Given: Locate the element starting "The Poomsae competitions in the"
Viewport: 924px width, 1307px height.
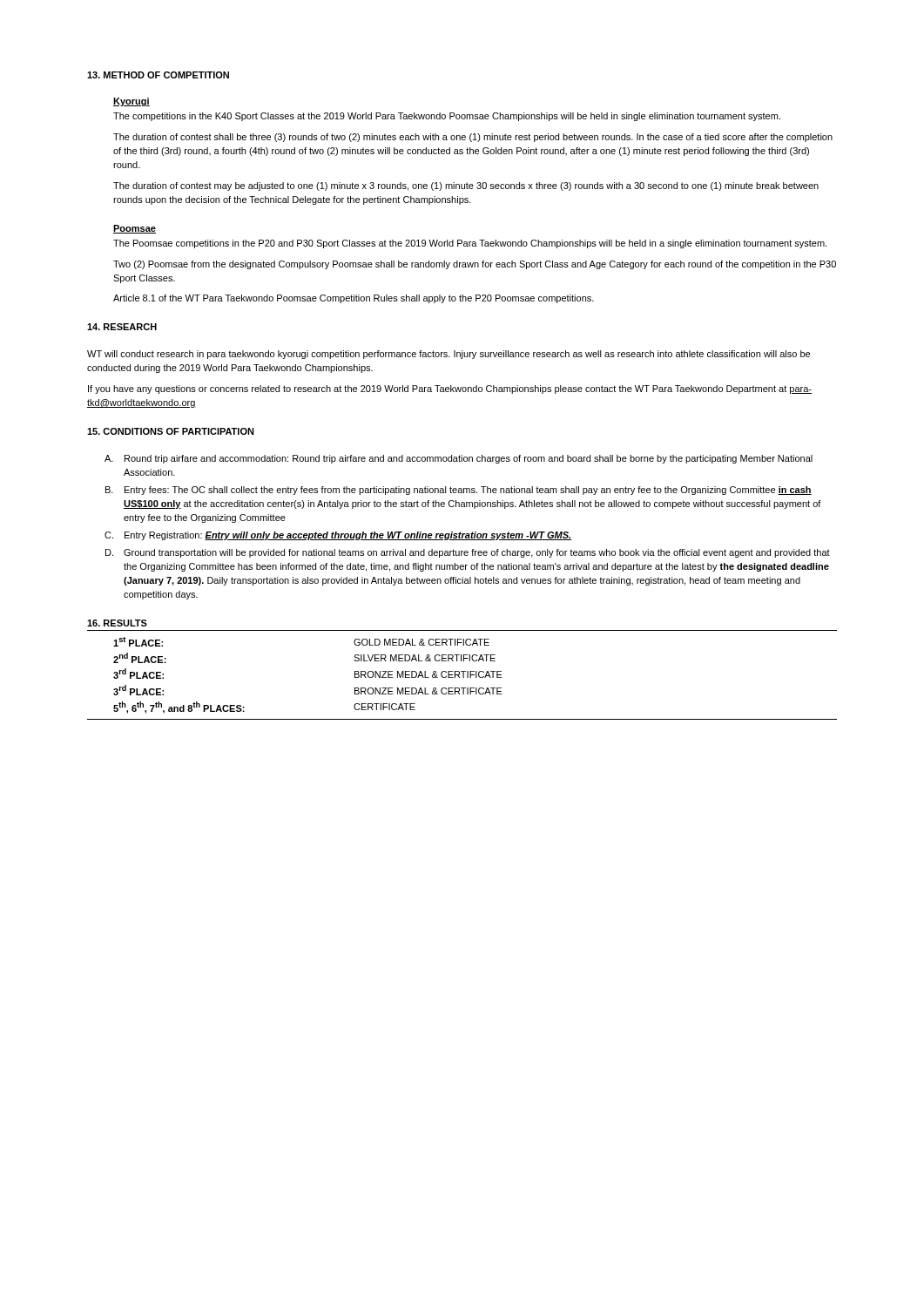Looking at the screenshot, I should (475, 244).
